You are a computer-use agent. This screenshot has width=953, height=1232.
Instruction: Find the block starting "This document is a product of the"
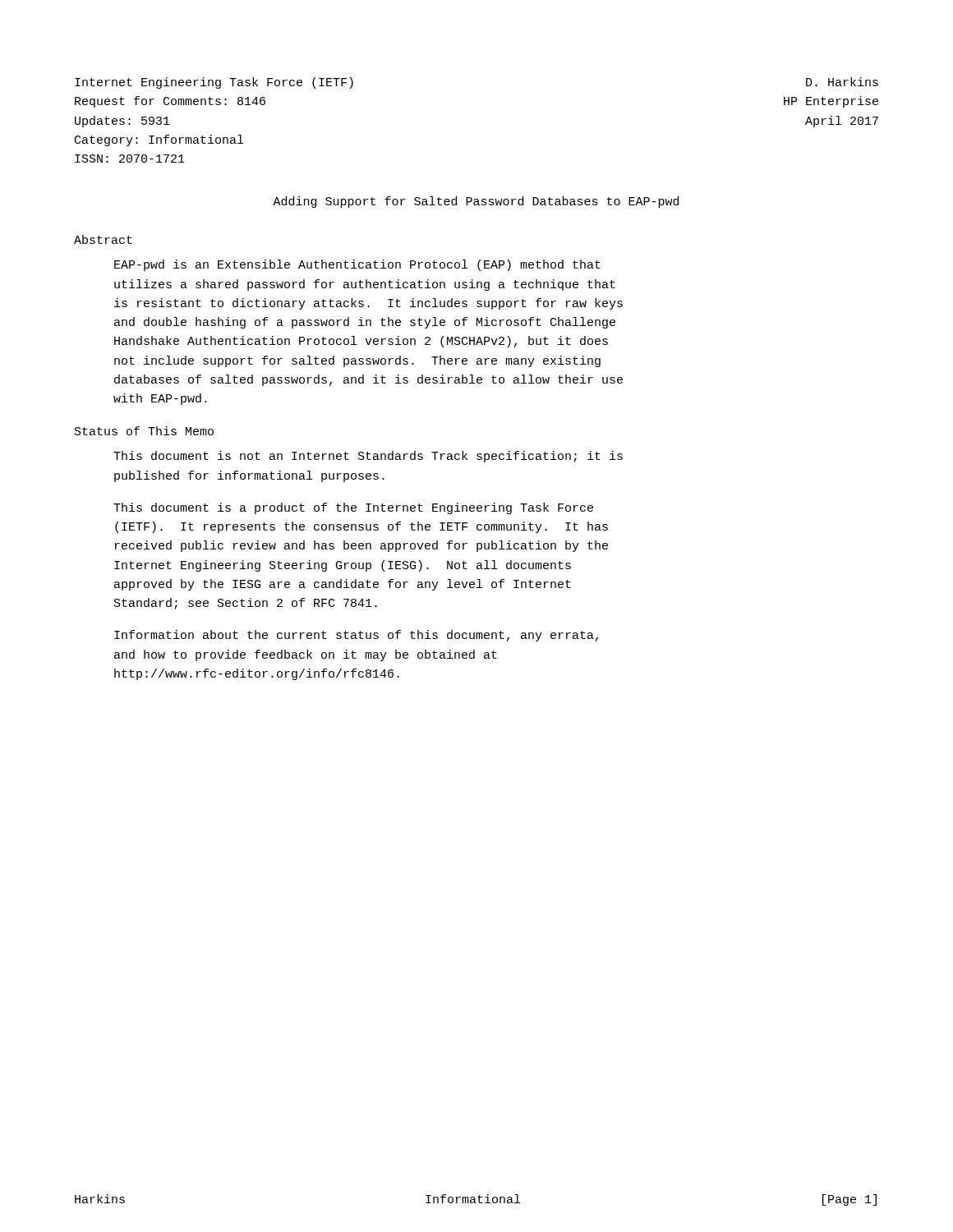coord(361,556)
